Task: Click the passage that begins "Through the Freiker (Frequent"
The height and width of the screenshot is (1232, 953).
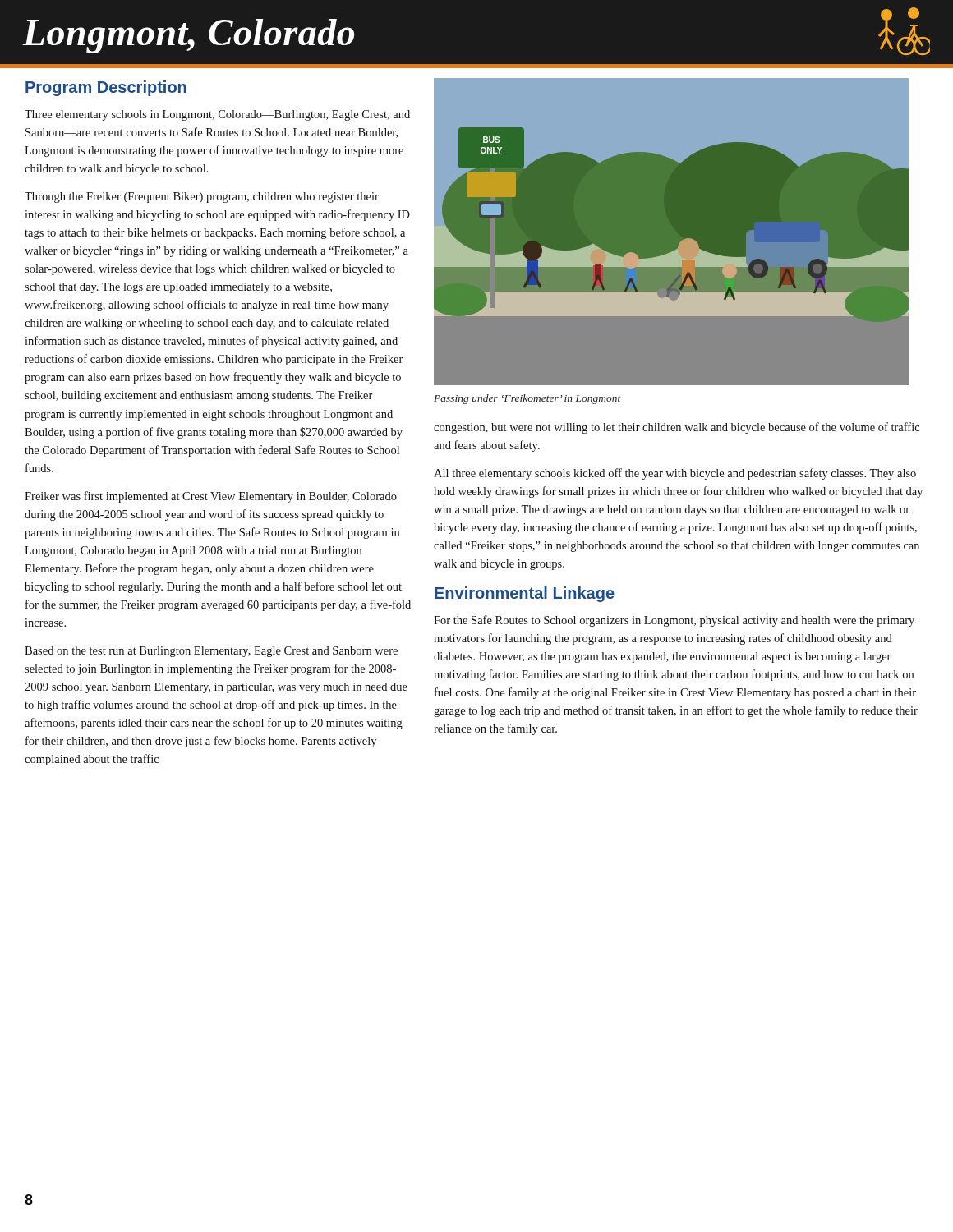Action: pos(217,332)
